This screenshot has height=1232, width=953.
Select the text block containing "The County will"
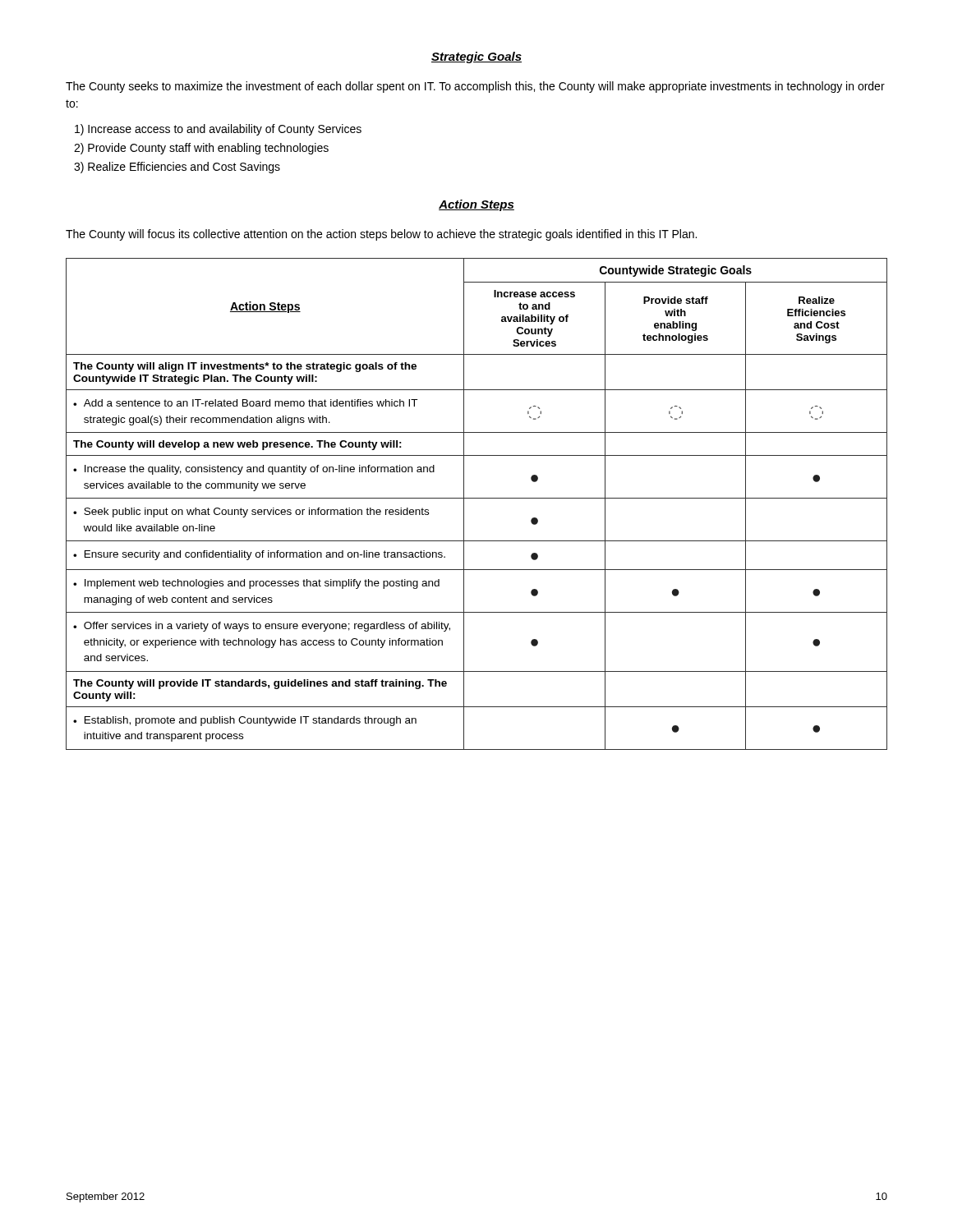click(382, 234)
